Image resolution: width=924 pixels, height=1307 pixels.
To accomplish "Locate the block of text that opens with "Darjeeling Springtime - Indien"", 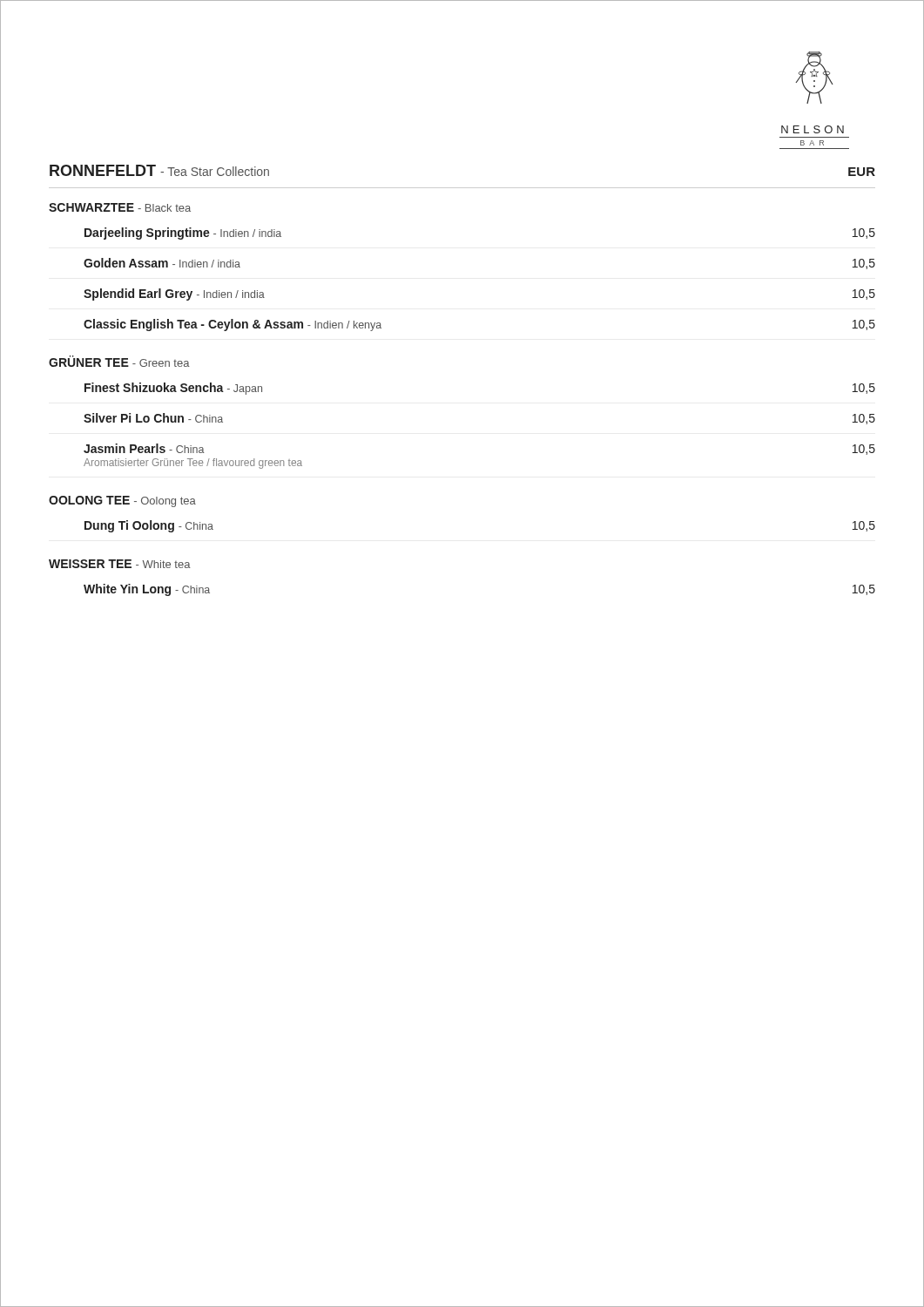I will [x=182, y=232].
